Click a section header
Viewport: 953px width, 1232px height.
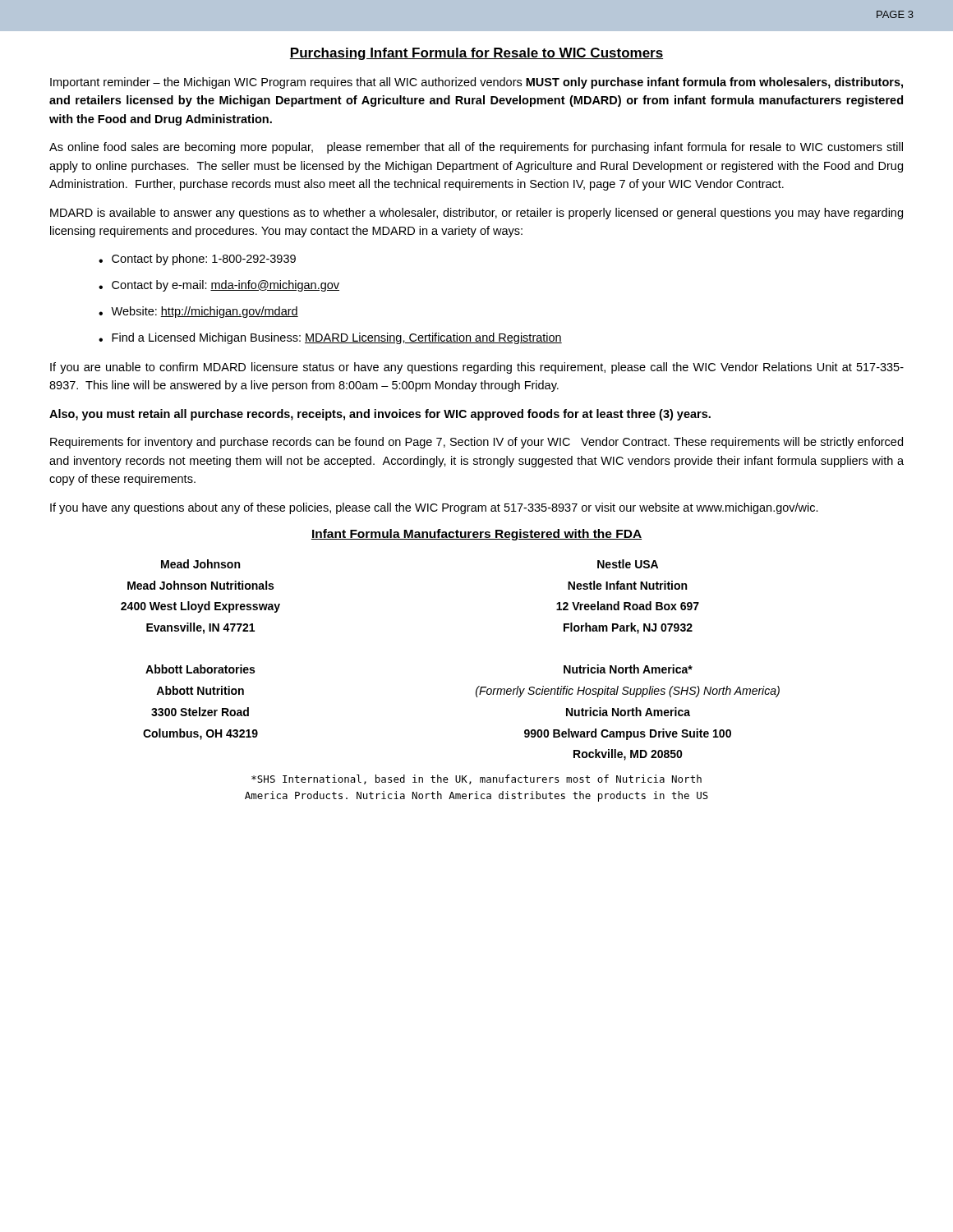[476, 534]
